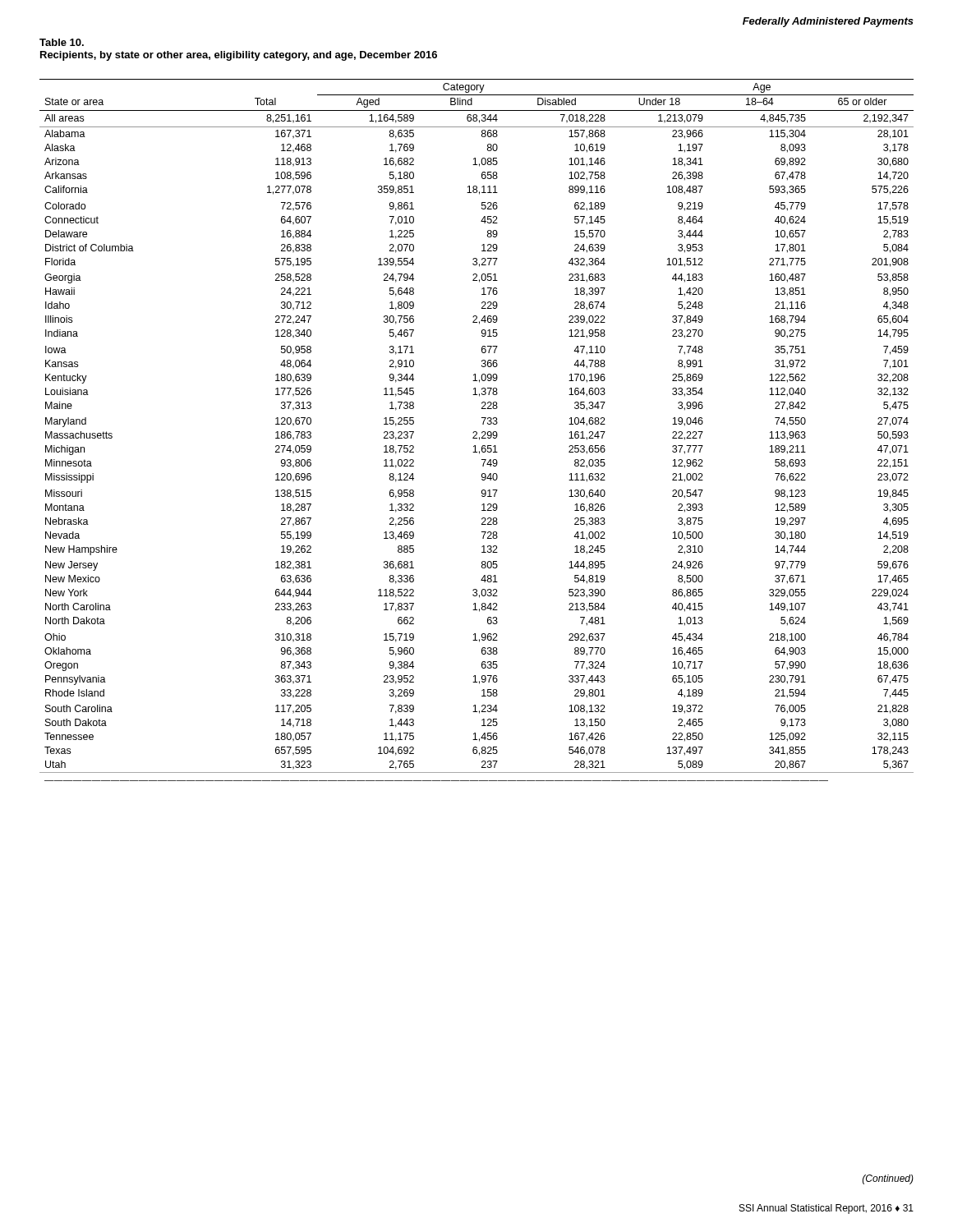
Task: Locate the table
Action: [x=476, y=432]
